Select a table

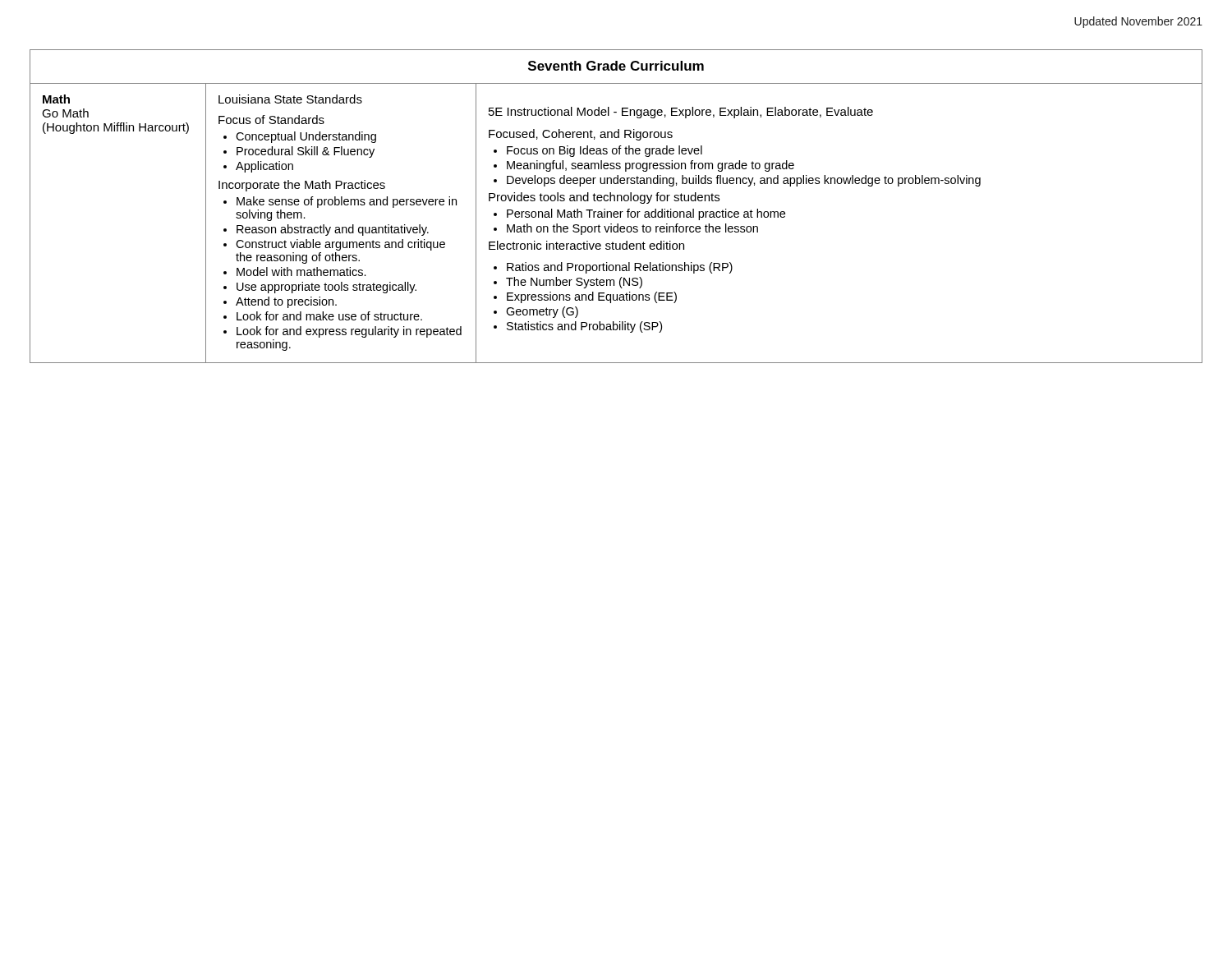pyautogui.click(x=616, y=206)
